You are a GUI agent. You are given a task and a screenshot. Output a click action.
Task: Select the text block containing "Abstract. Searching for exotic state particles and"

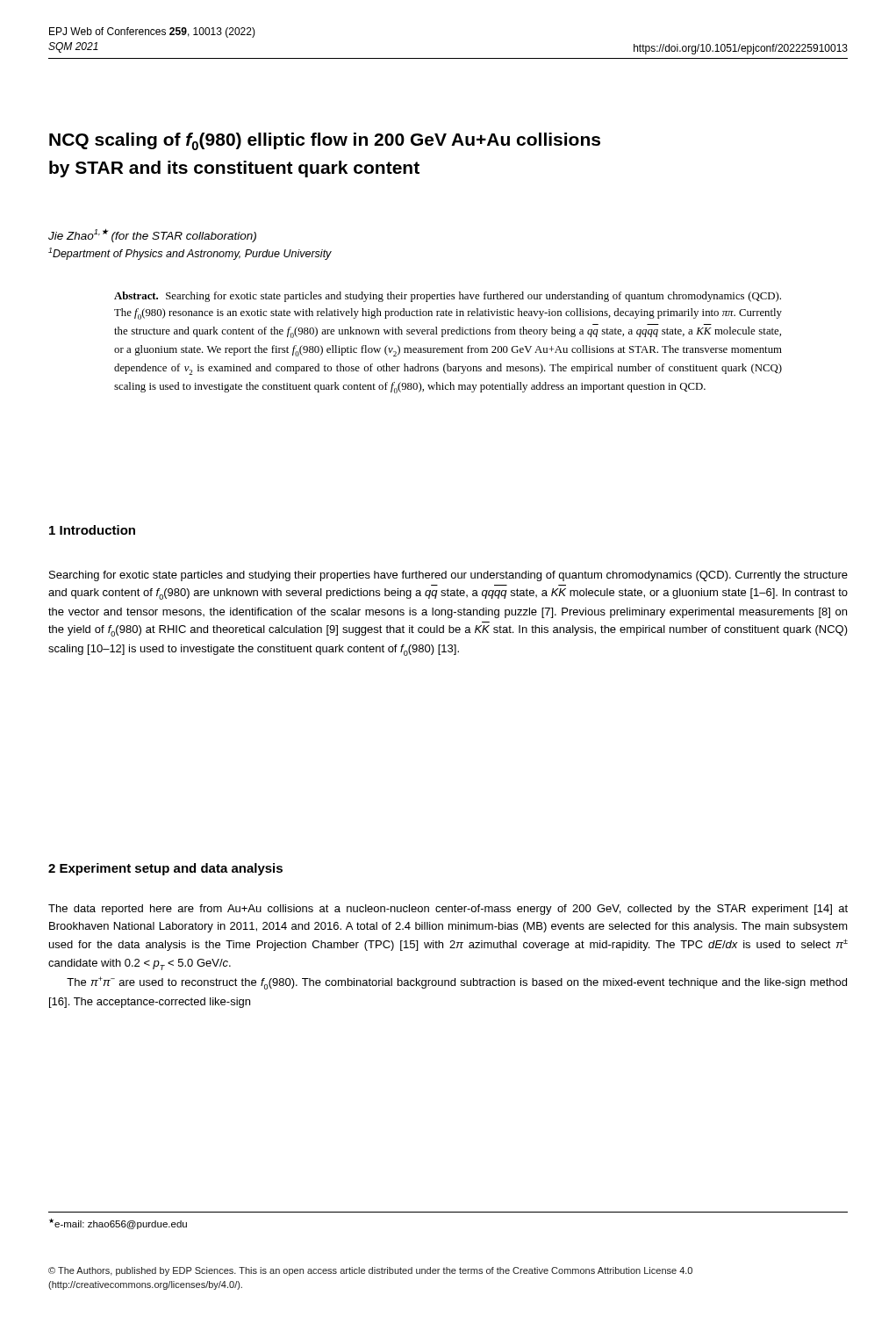(448, 342)
